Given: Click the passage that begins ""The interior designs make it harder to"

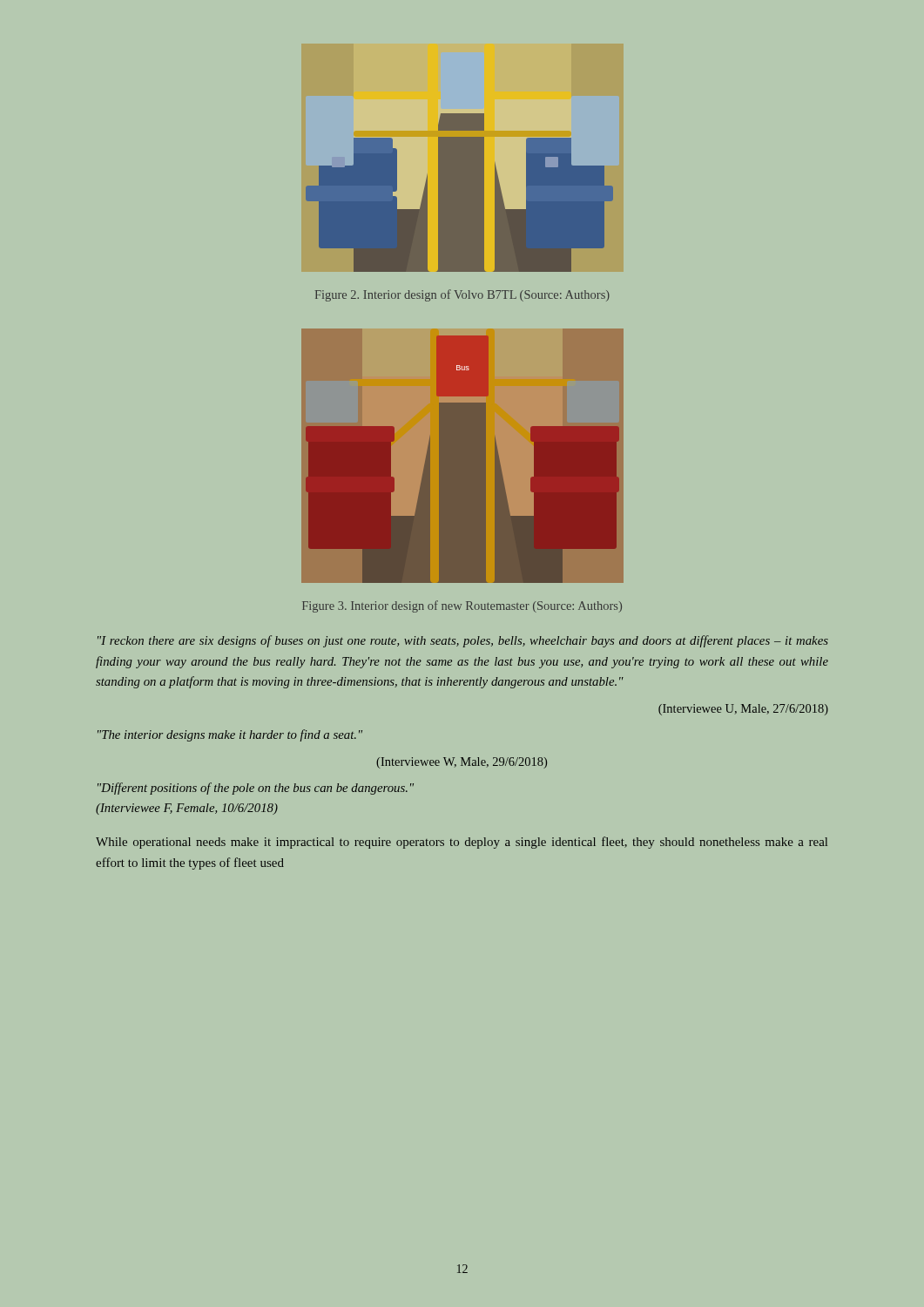Looking at the screenshot, I should (229, 735).
